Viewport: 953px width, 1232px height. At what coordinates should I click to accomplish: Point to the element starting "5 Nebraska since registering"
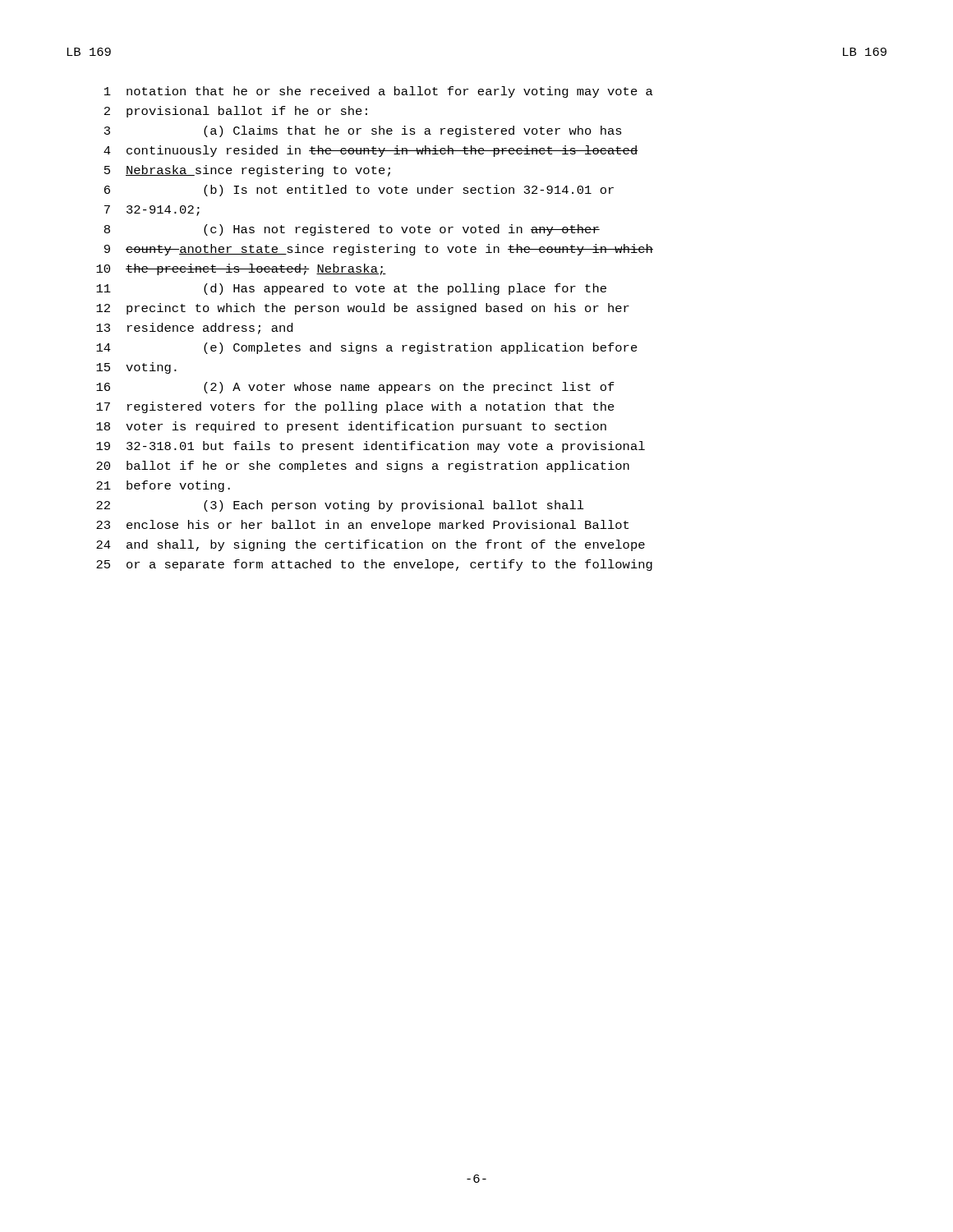247,171
